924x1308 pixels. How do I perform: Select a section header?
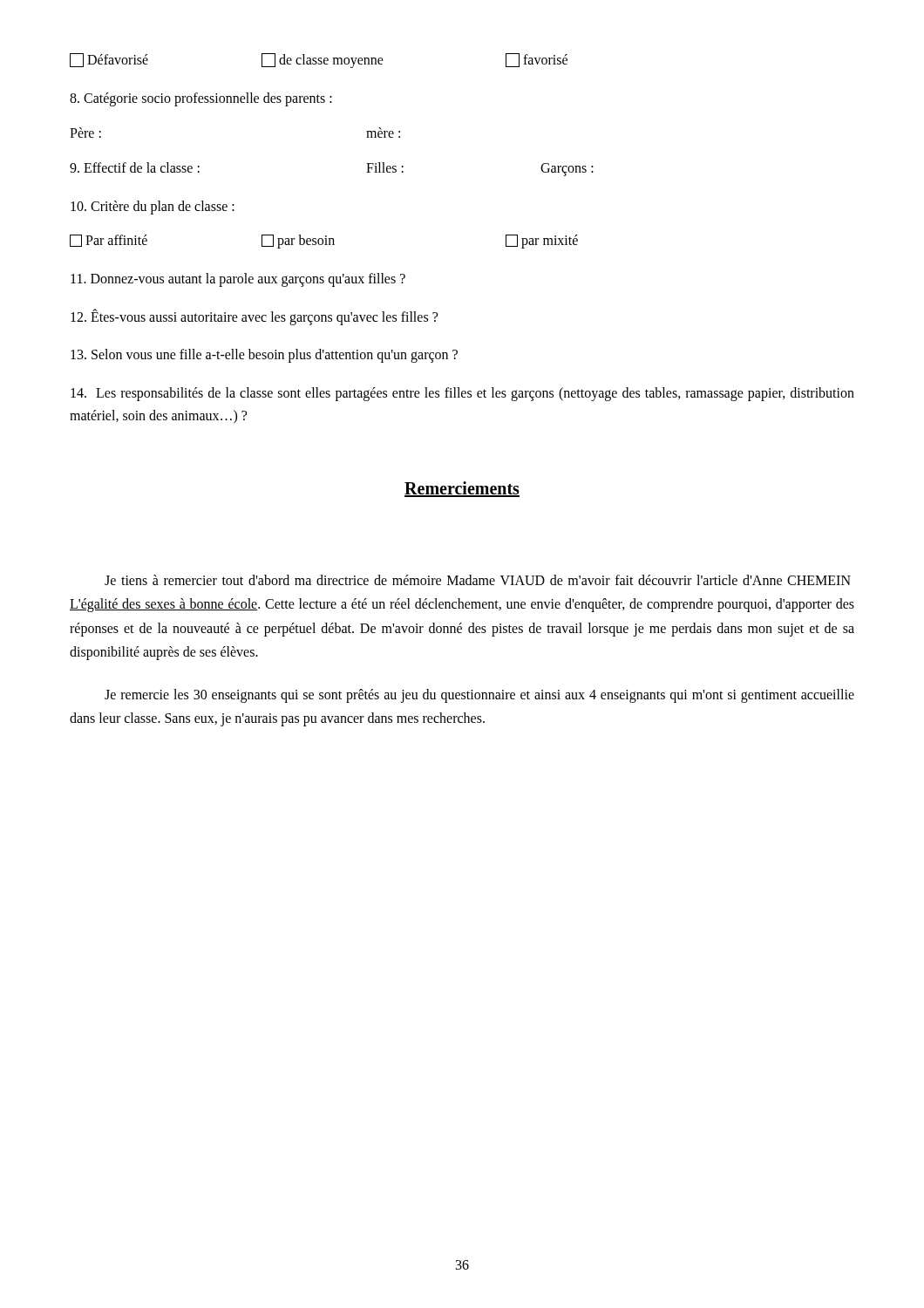click(462, 488)
